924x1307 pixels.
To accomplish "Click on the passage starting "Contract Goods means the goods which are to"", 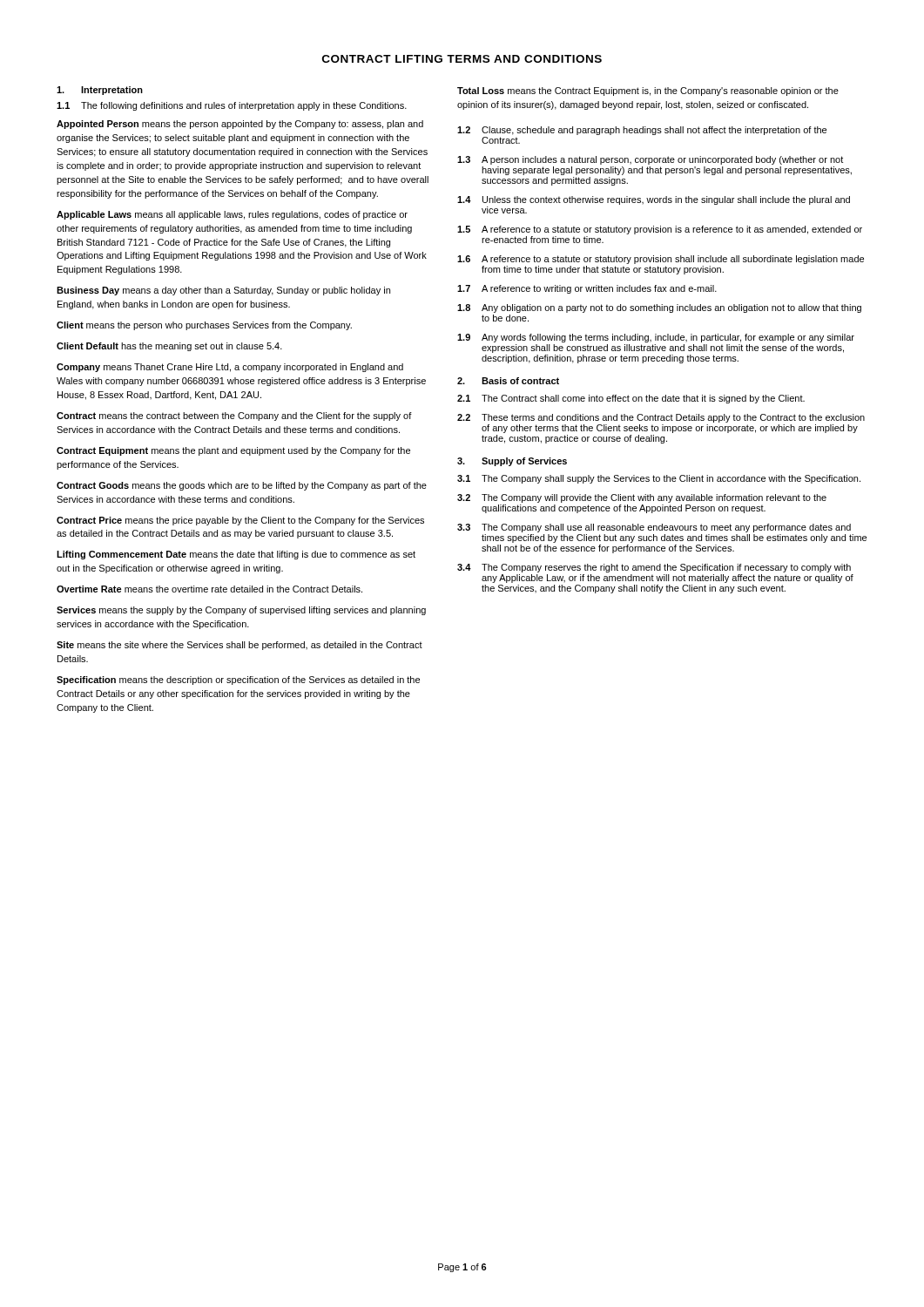I will click(244, 493).
